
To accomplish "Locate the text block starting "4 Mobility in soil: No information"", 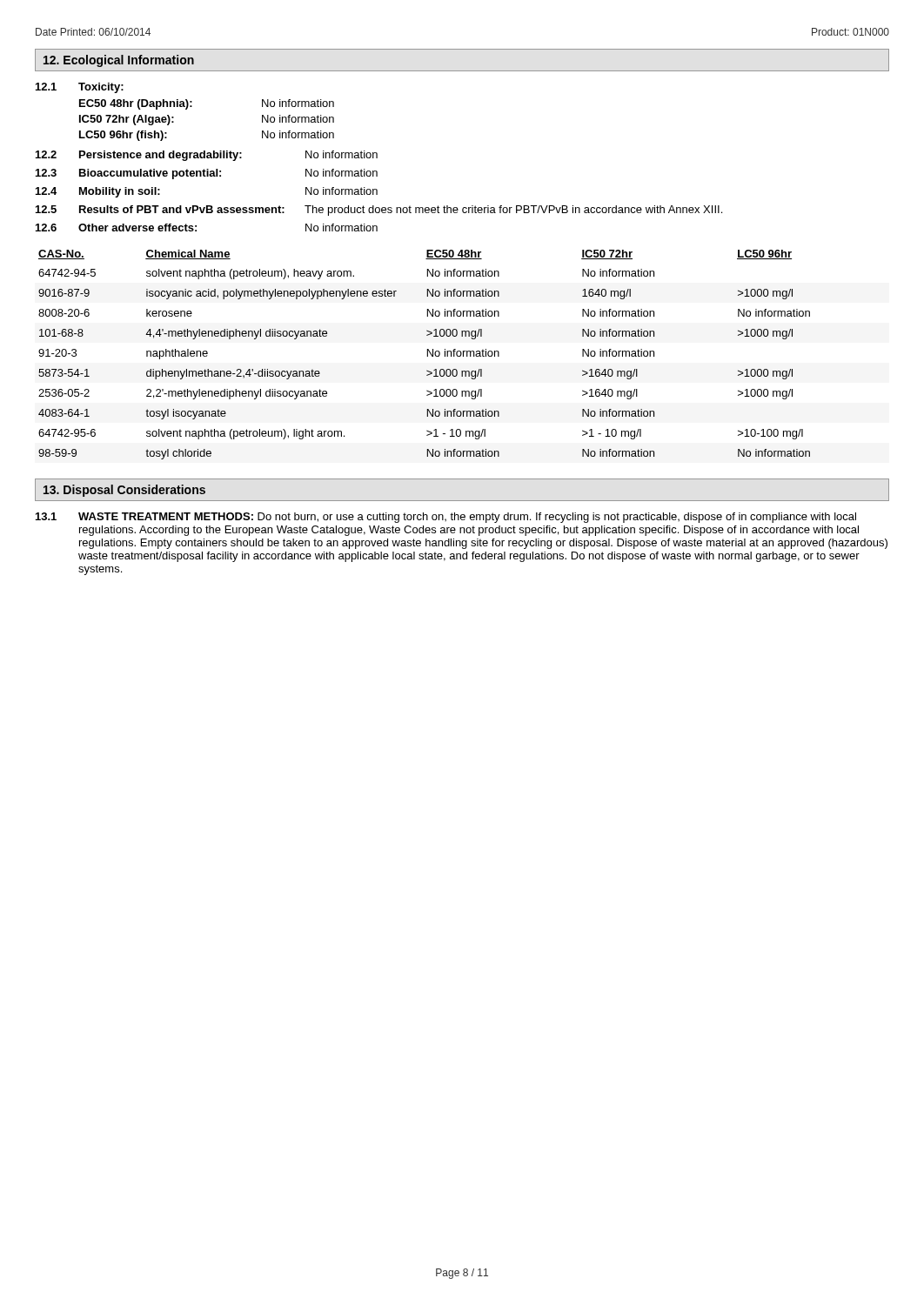I will click(42, 193).
